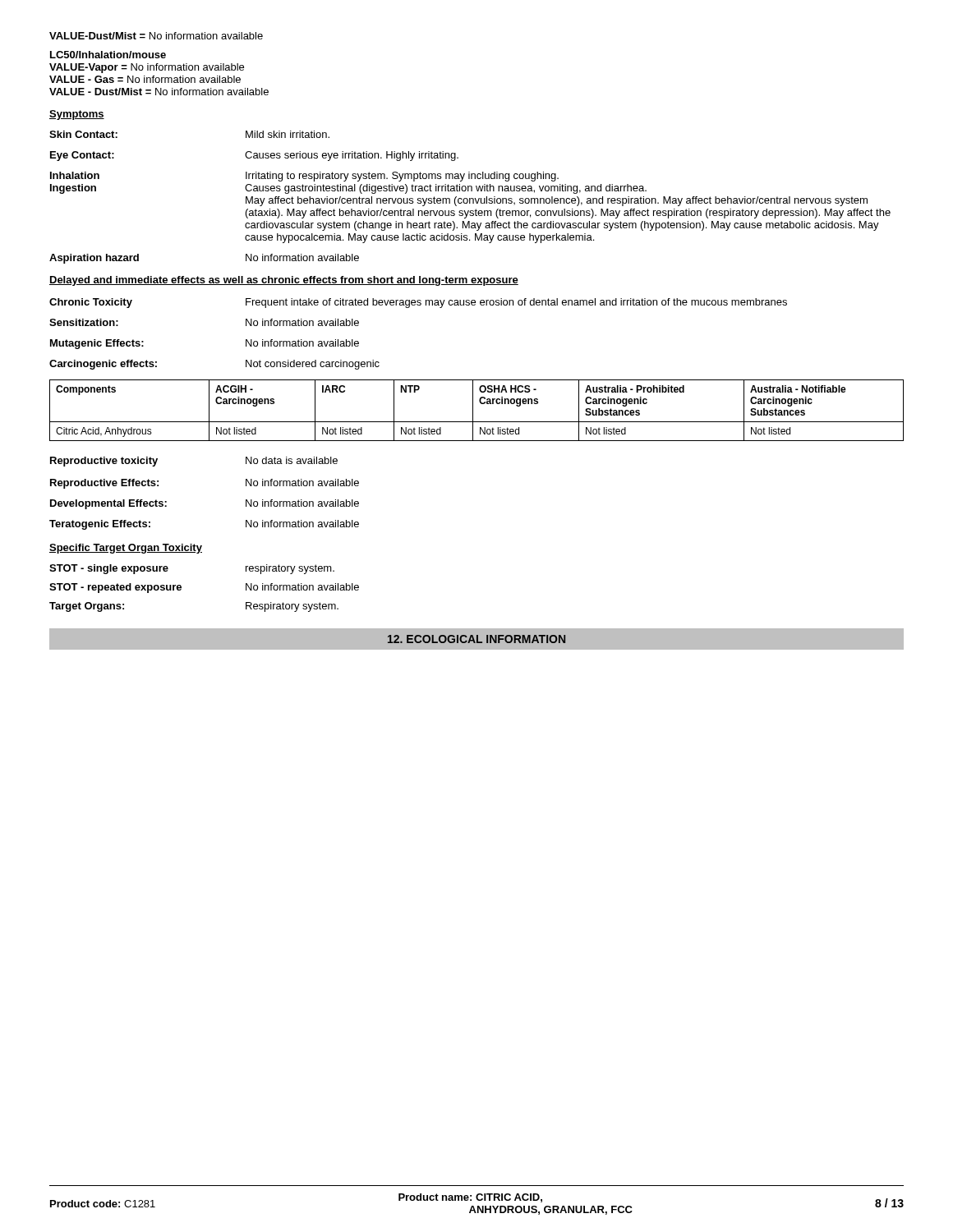Click the passage that begins "Target Organs: Respiratory"

pos(88,608)
